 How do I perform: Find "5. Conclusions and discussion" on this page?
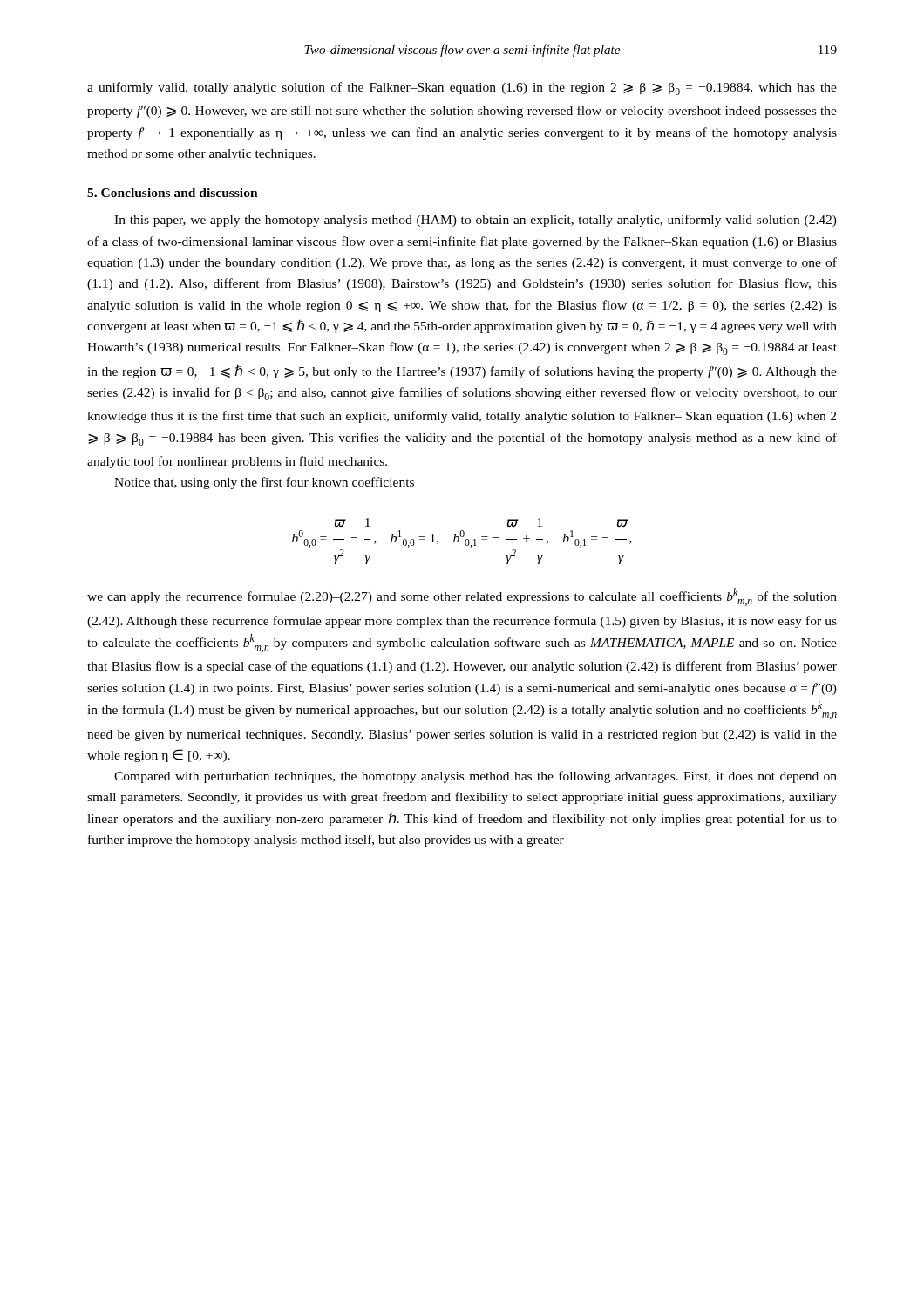[172, 193]
